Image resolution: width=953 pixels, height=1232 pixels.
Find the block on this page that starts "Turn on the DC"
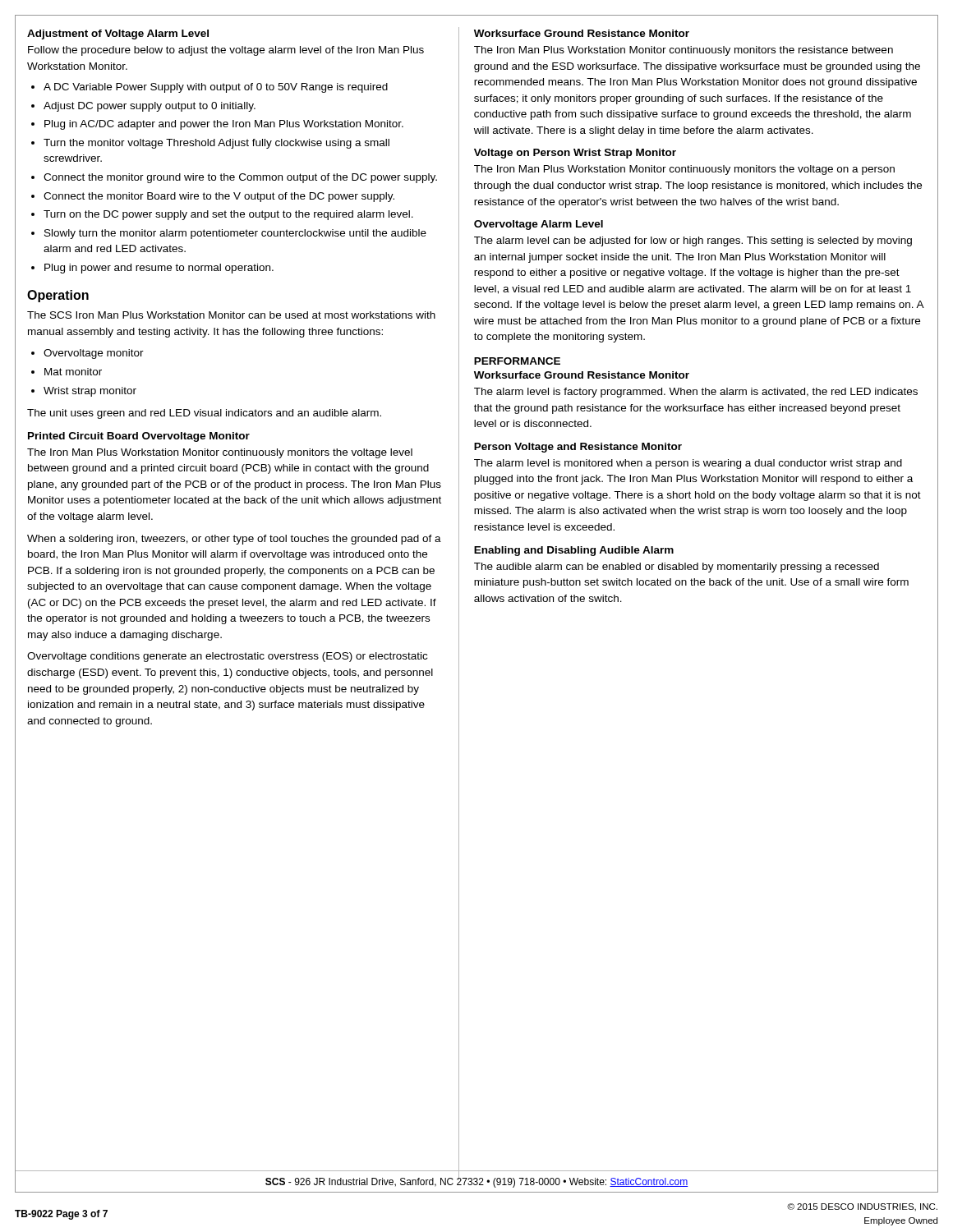229,214
